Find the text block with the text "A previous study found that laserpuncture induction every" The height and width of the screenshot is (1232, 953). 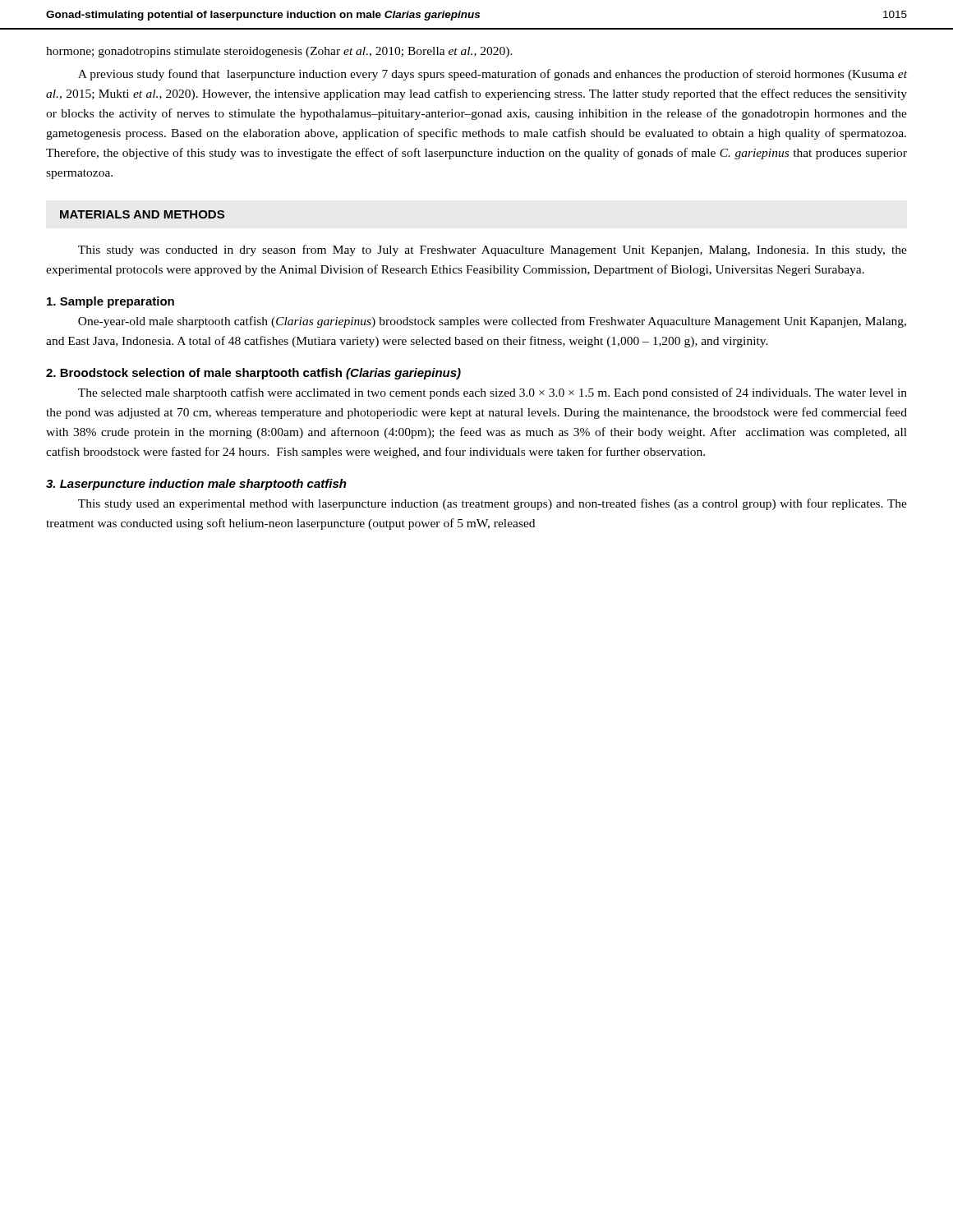point(476,123)
